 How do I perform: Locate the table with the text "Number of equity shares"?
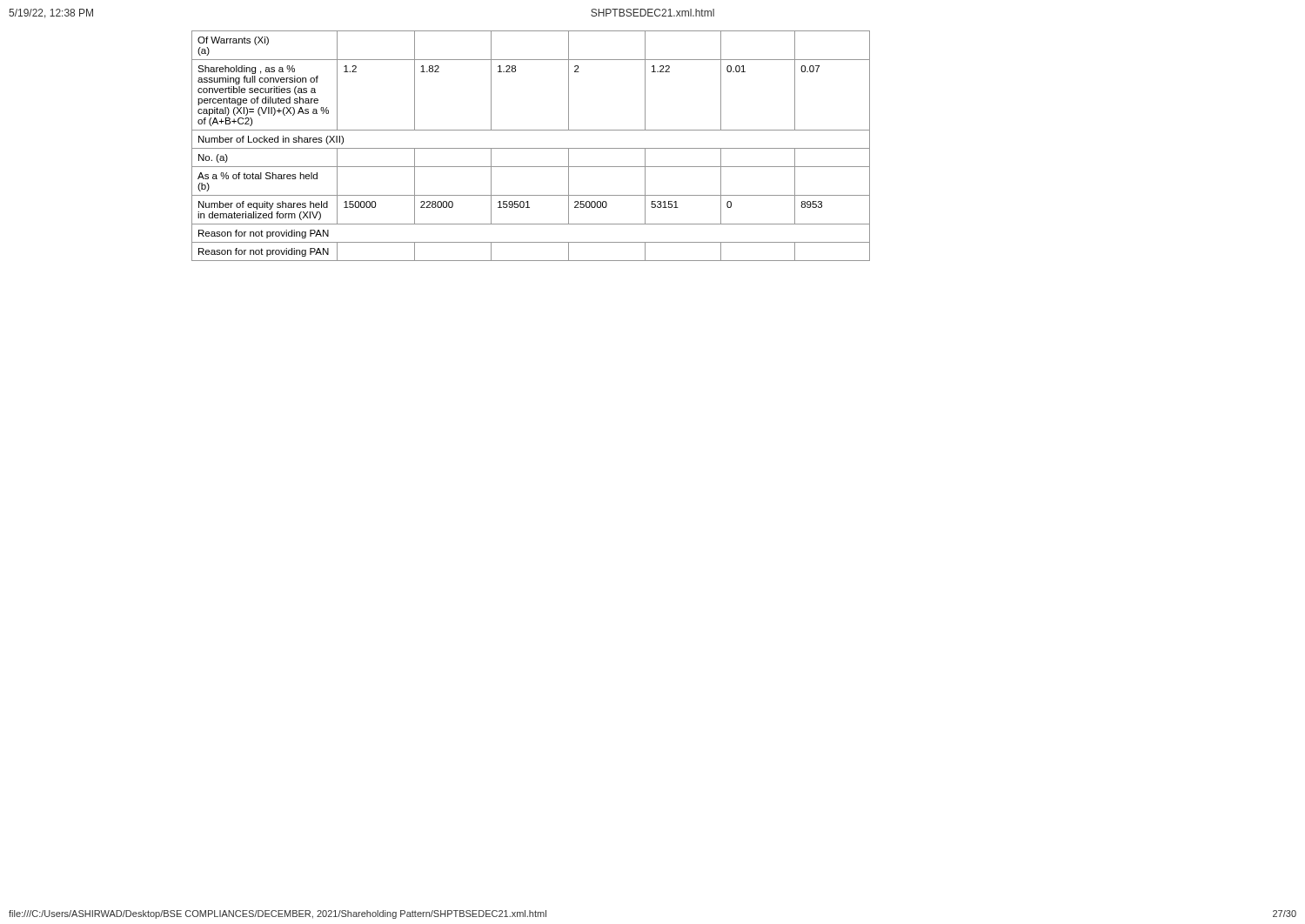[x=531, y=146]
